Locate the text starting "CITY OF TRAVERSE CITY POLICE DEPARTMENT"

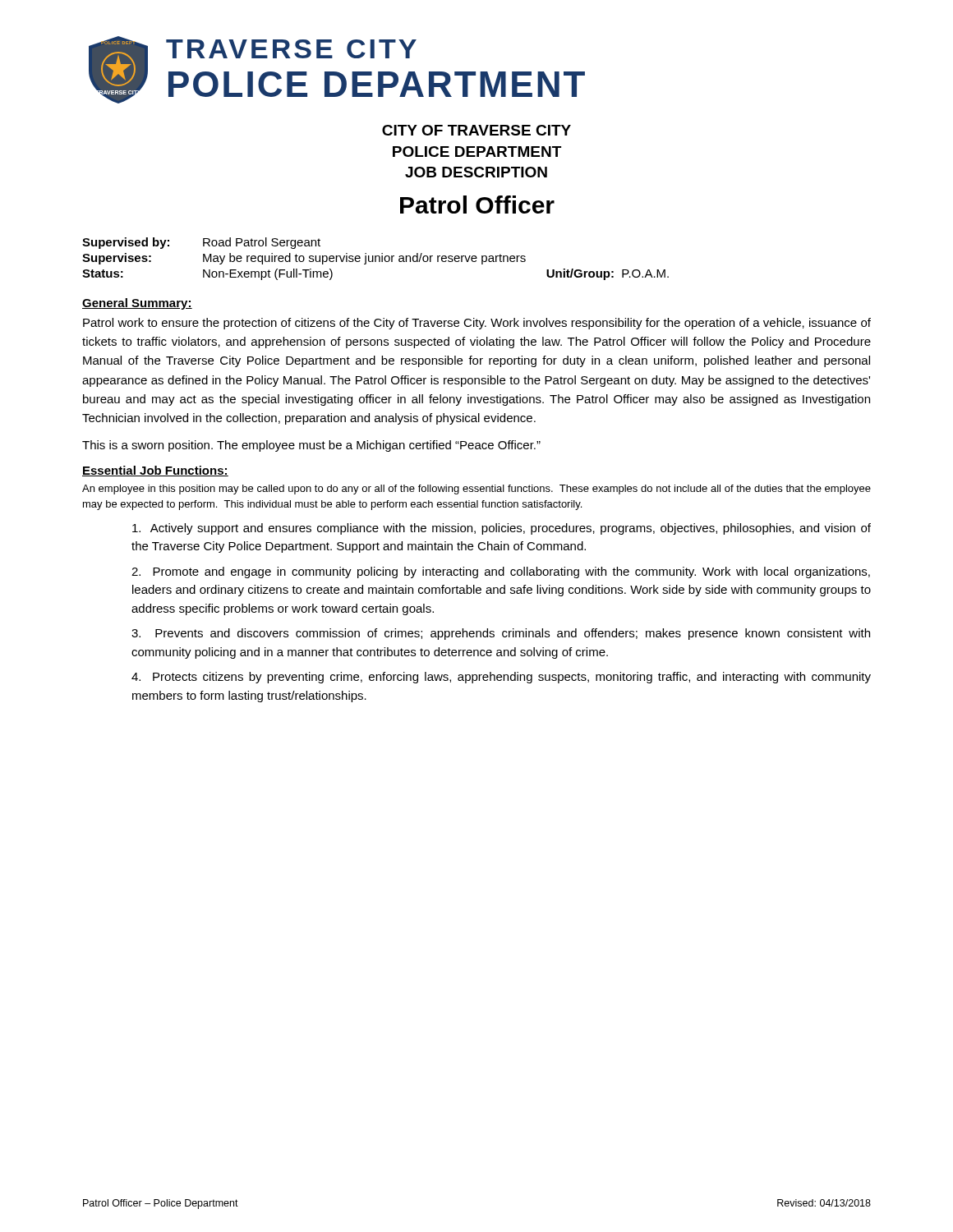click(x=476, y=151)
